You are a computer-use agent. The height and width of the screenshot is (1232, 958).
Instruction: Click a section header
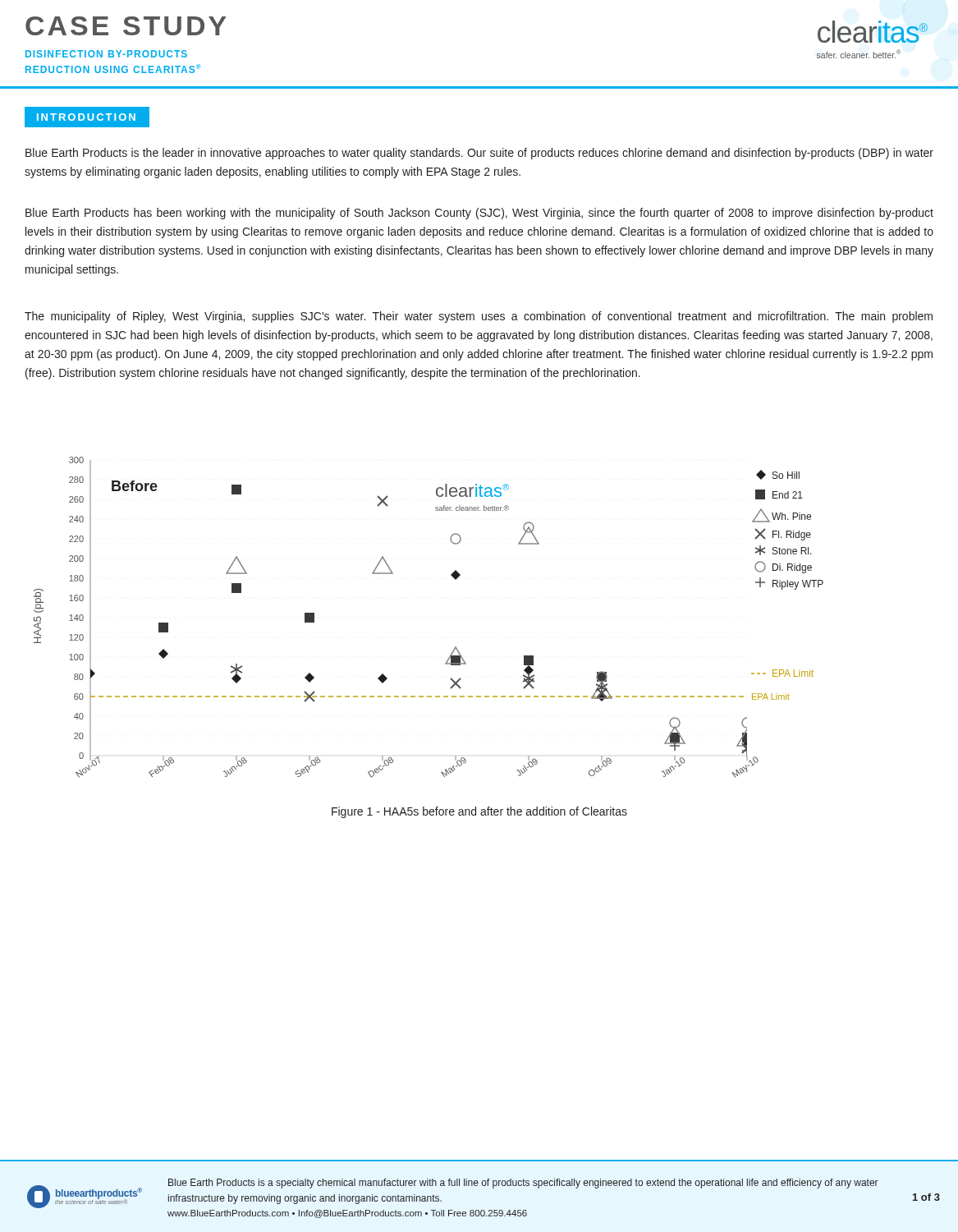[87, 117]
